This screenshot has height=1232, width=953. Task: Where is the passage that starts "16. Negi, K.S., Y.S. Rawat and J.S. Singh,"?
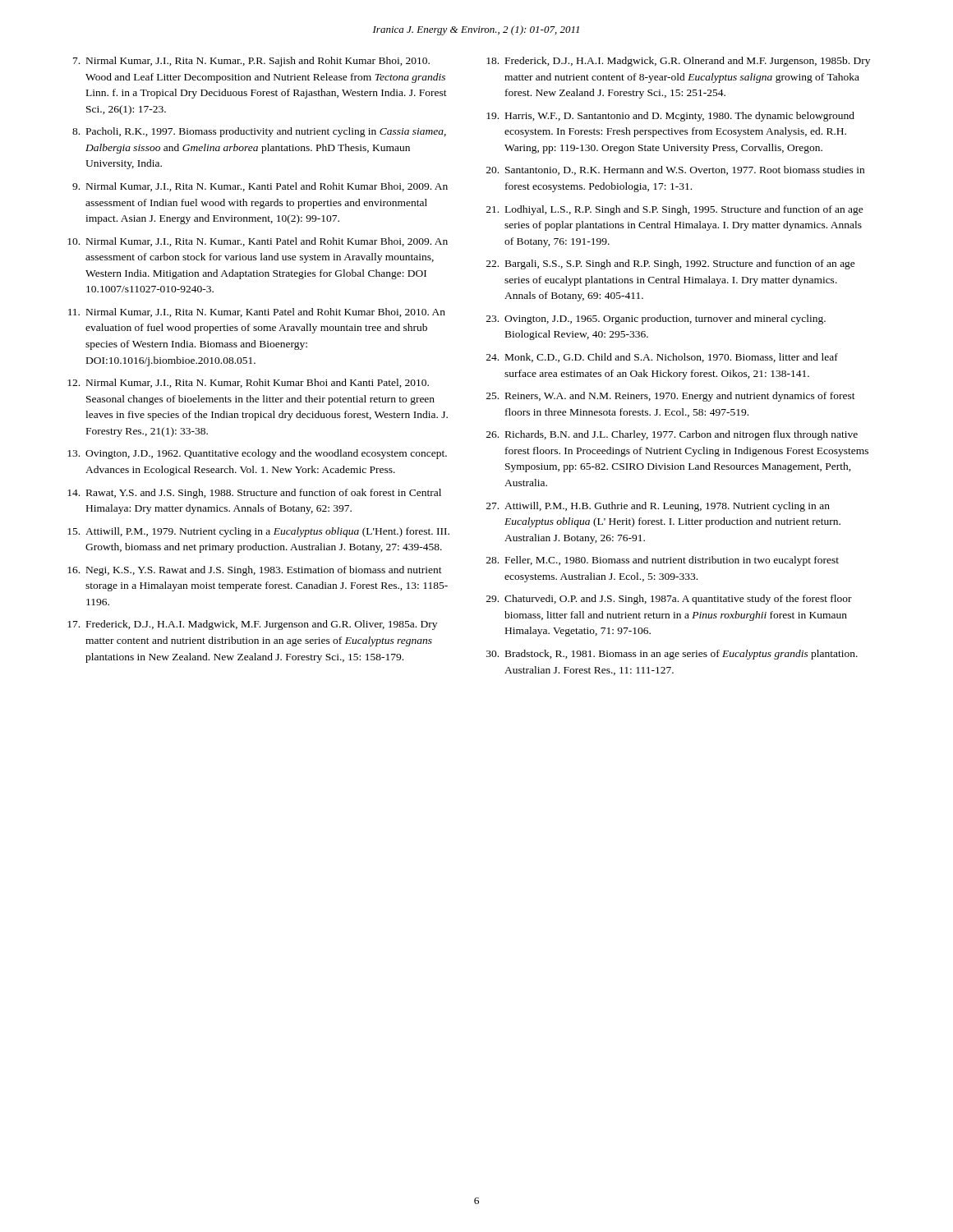255,586
